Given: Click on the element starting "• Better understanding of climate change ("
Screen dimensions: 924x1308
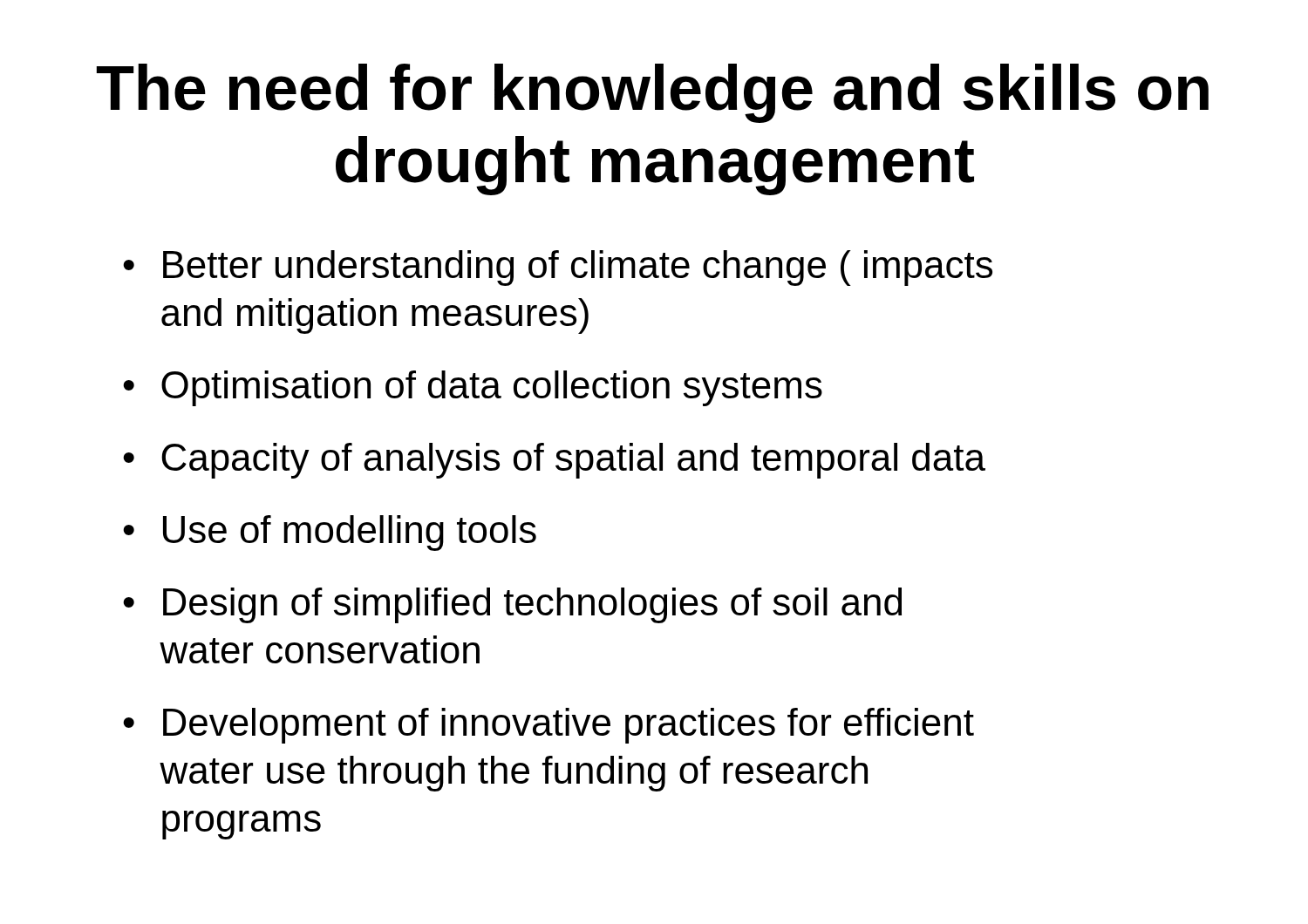Looking at the screenshot, I should [558, 288].
